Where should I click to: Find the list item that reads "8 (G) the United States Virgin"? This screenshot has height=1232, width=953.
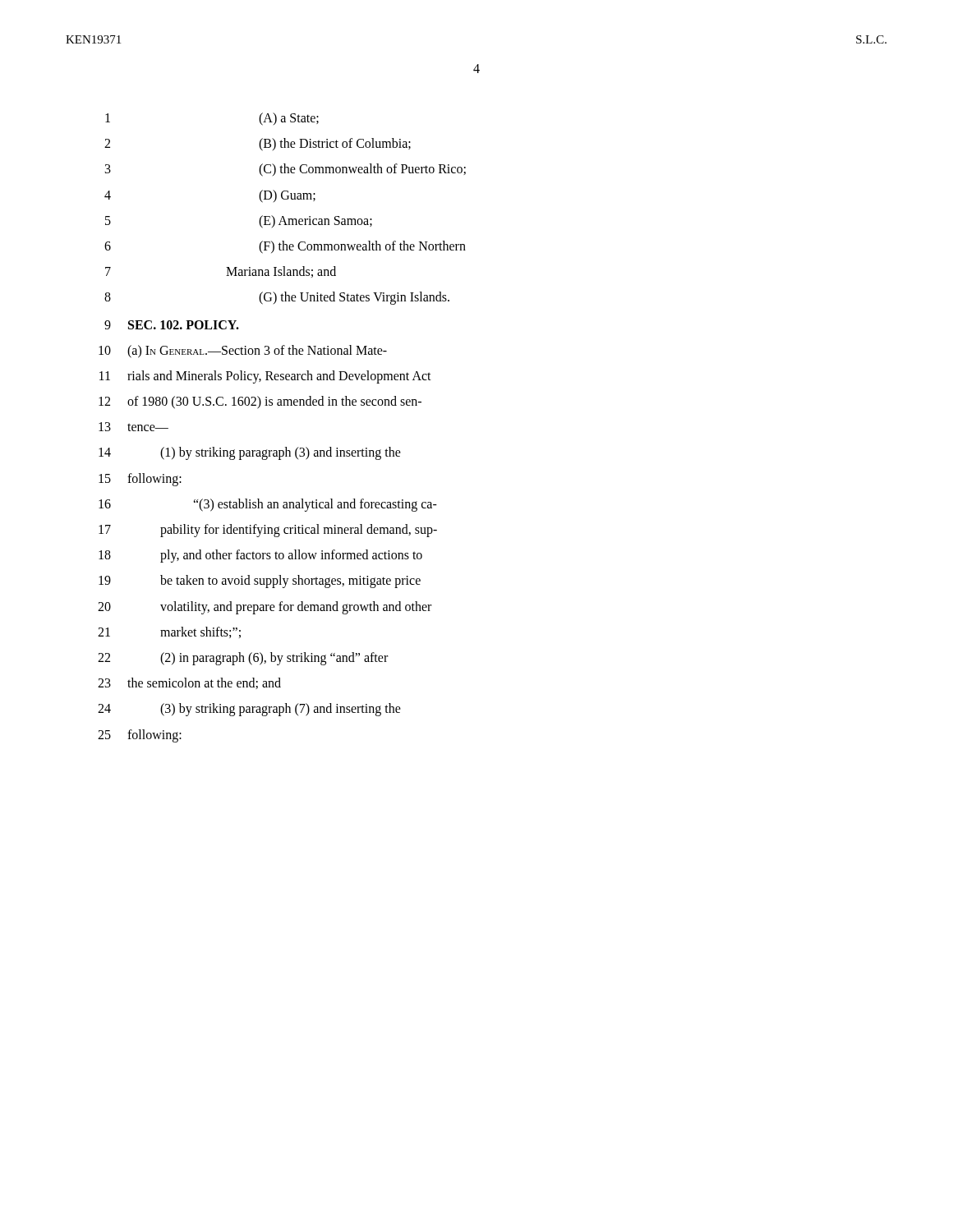[277, 298]
